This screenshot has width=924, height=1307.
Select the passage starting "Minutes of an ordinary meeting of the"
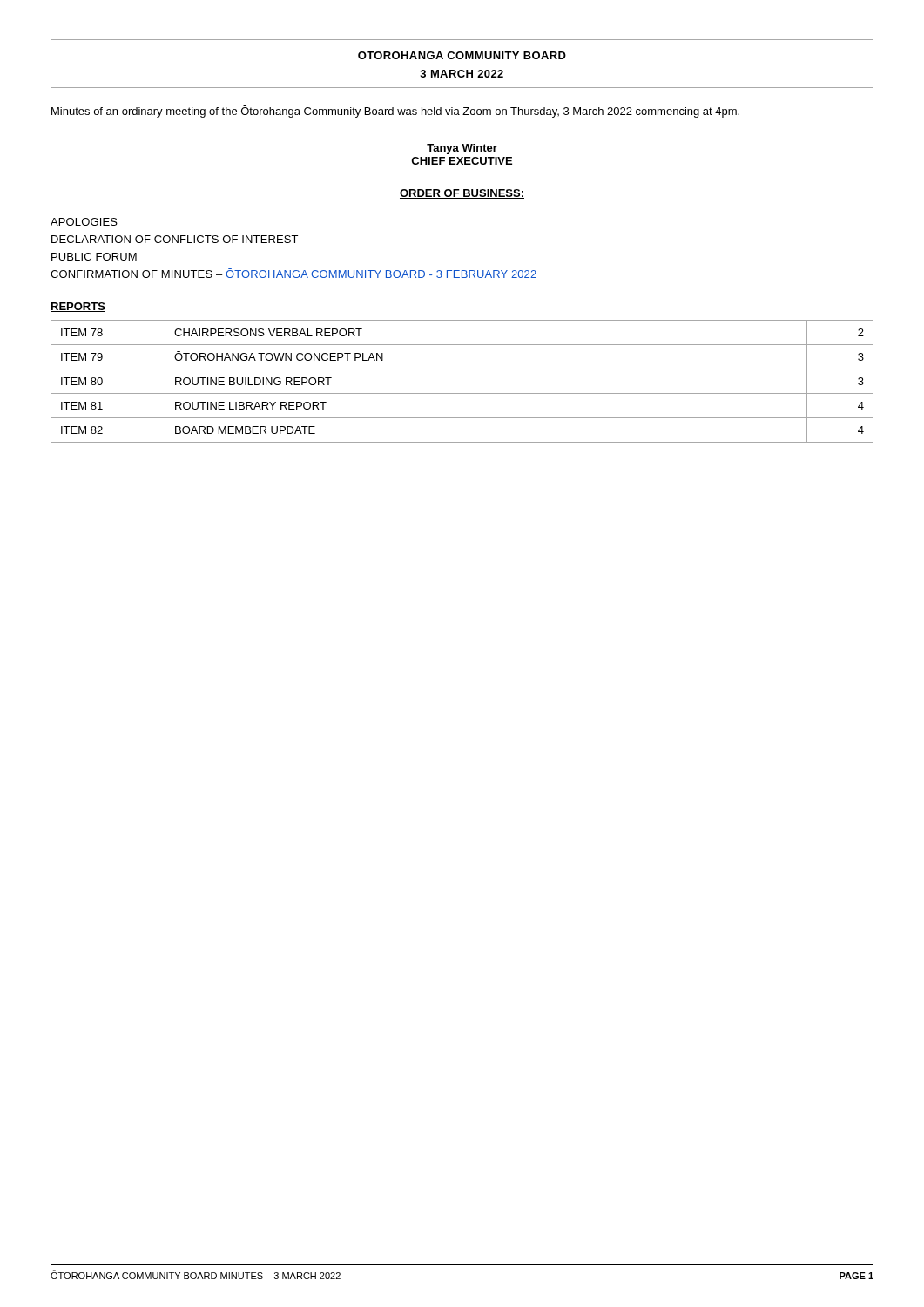[395, 111]
